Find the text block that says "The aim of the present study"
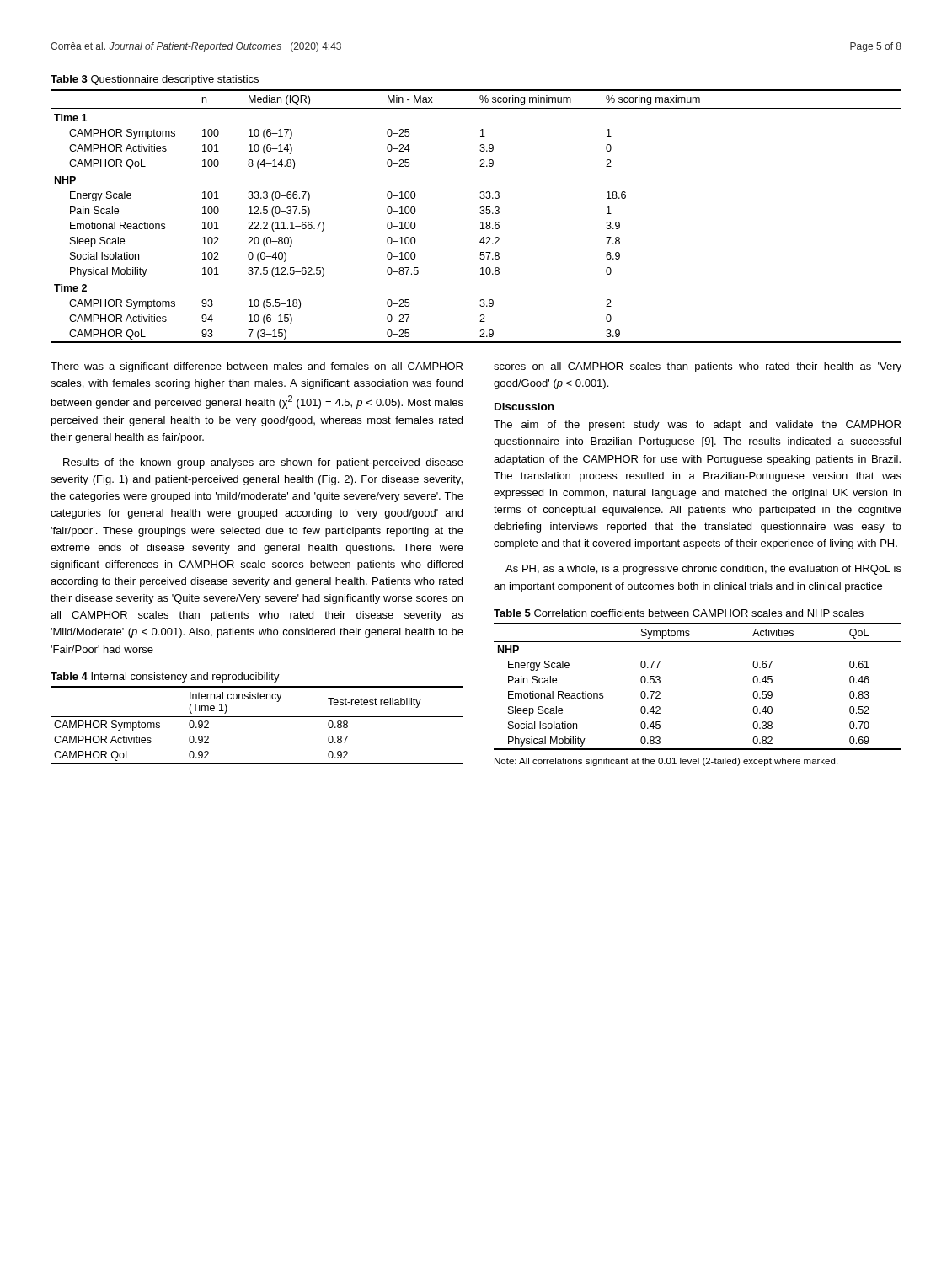 tap(698, 484)
